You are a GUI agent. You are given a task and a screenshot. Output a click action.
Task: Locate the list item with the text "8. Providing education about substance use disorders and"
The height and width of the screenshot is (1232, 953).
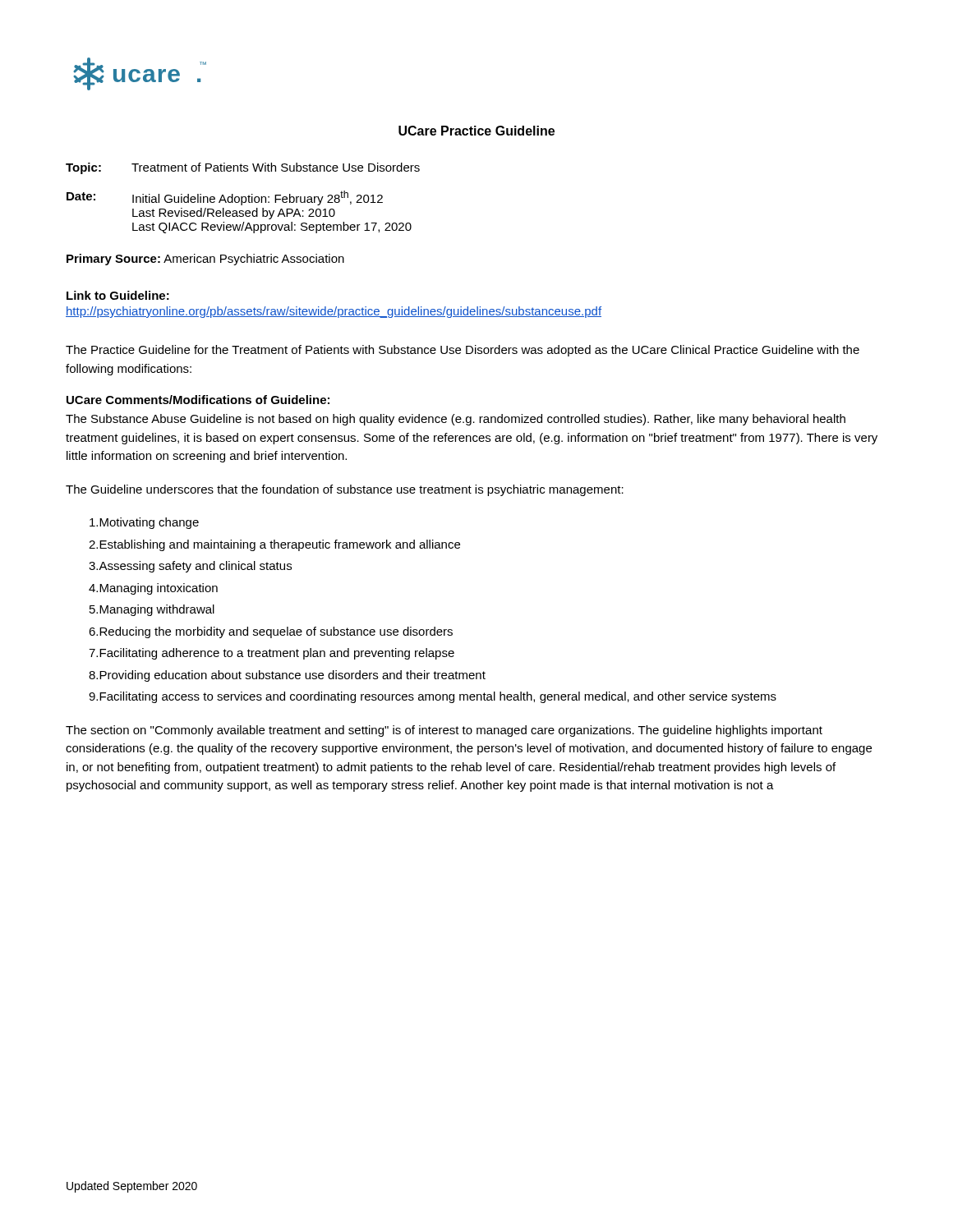click(x=476, y=675)
